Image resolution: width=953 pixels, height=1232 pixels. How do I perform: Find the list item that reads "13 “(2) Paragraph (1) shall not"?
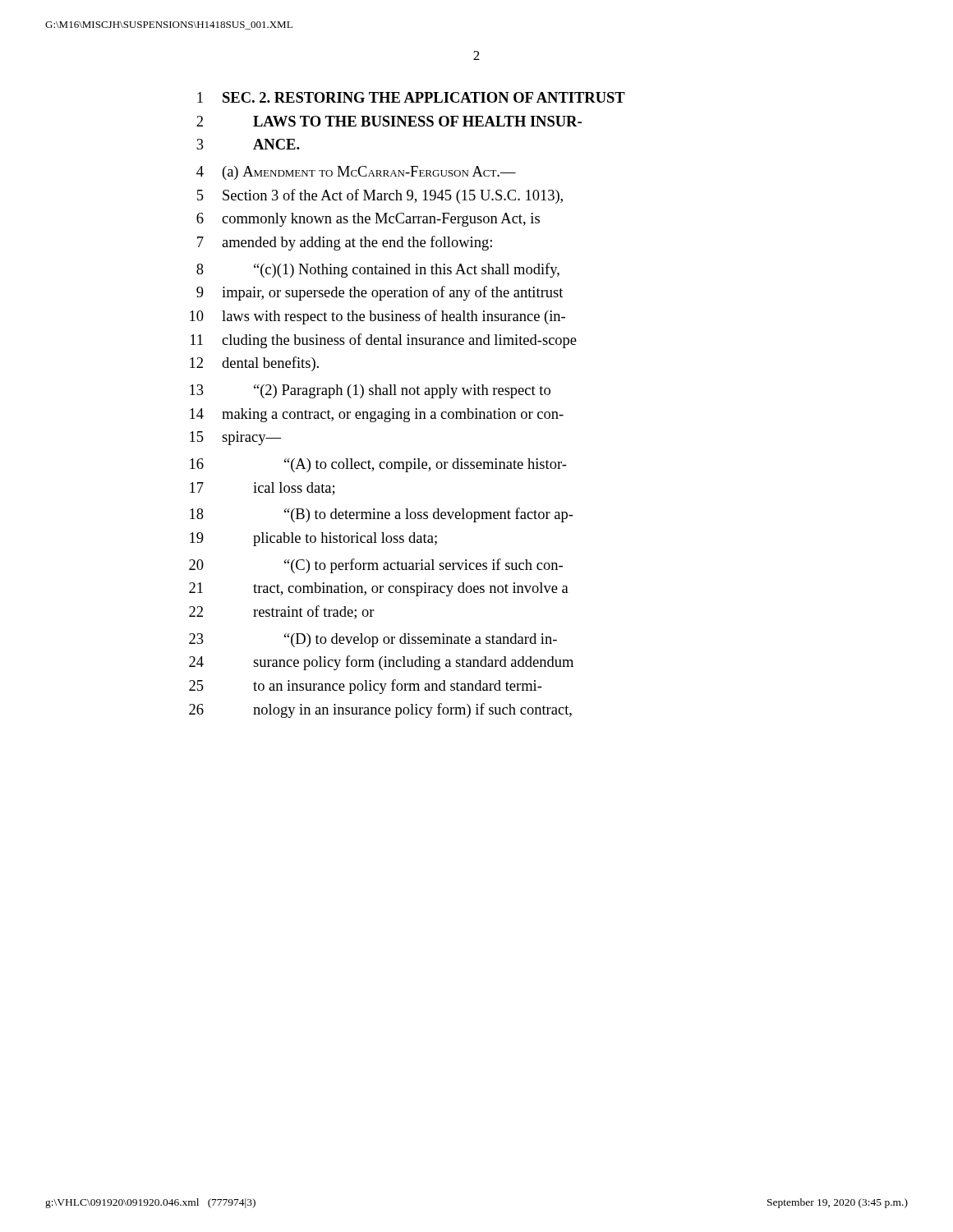click(528, 390)
